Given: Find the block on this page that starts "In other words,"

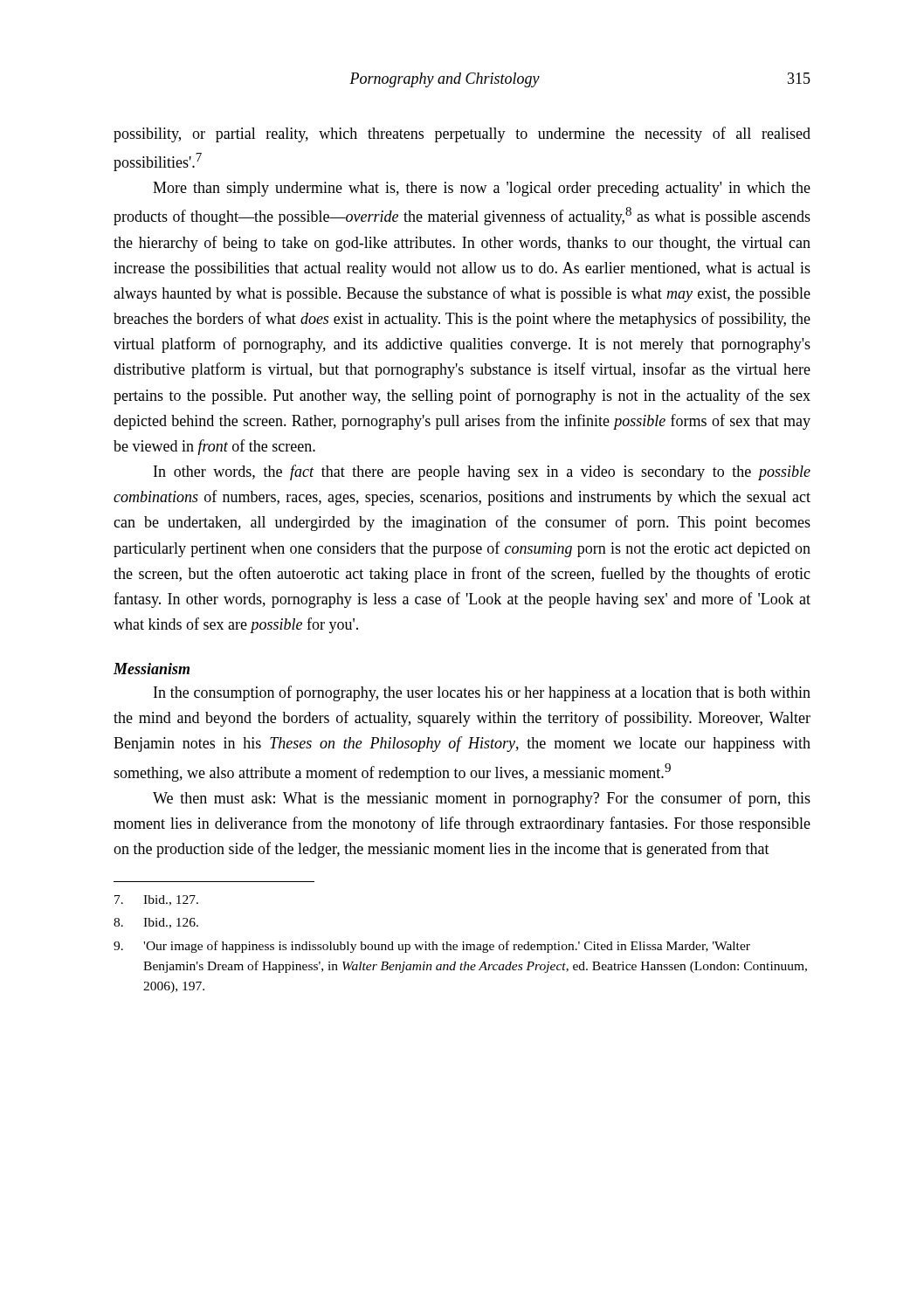Looking at the screenshot, I should [462, 549].
